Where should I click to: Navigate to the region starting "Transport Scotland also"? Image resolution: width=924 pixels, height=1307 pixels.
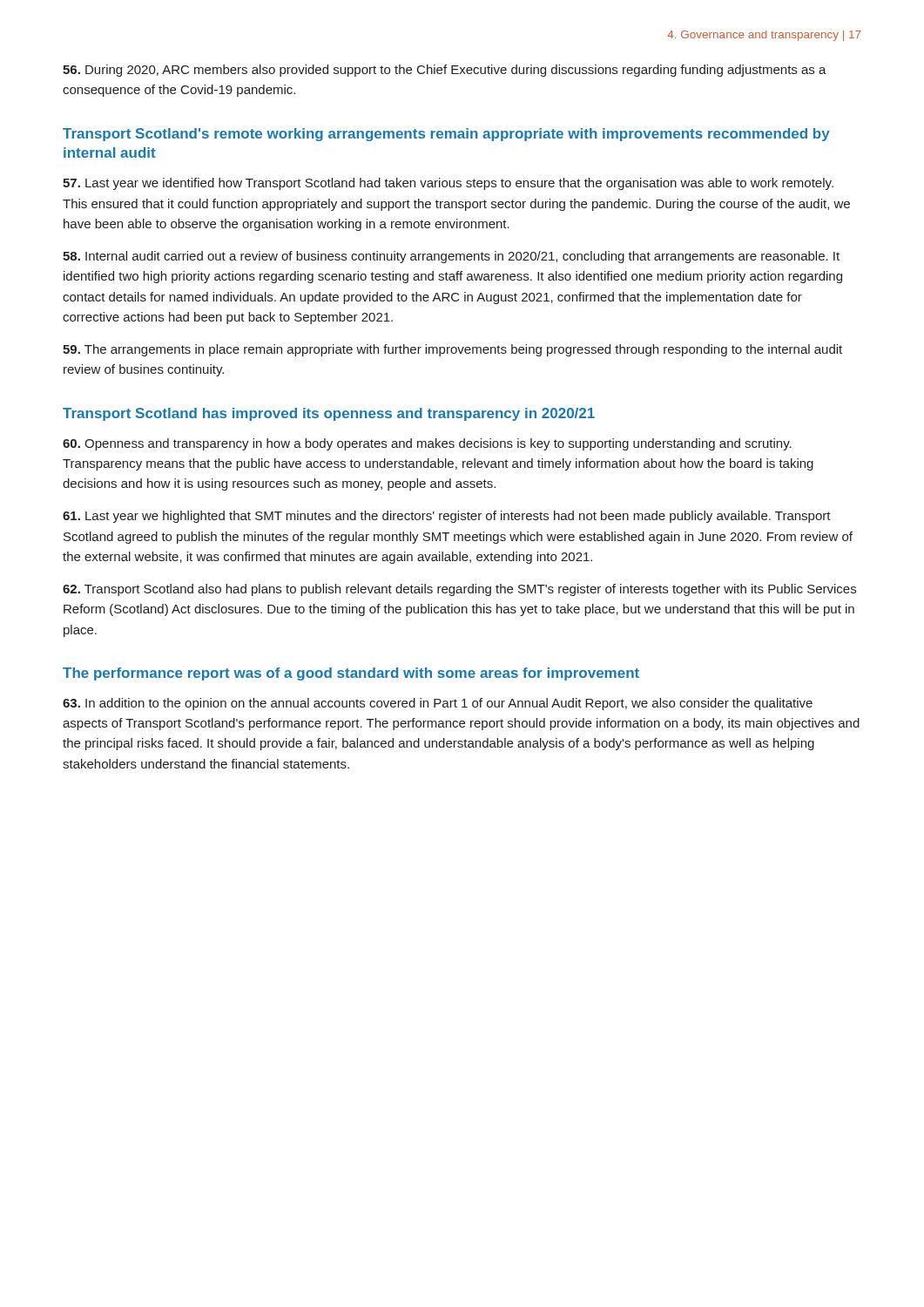pos(460,609)
